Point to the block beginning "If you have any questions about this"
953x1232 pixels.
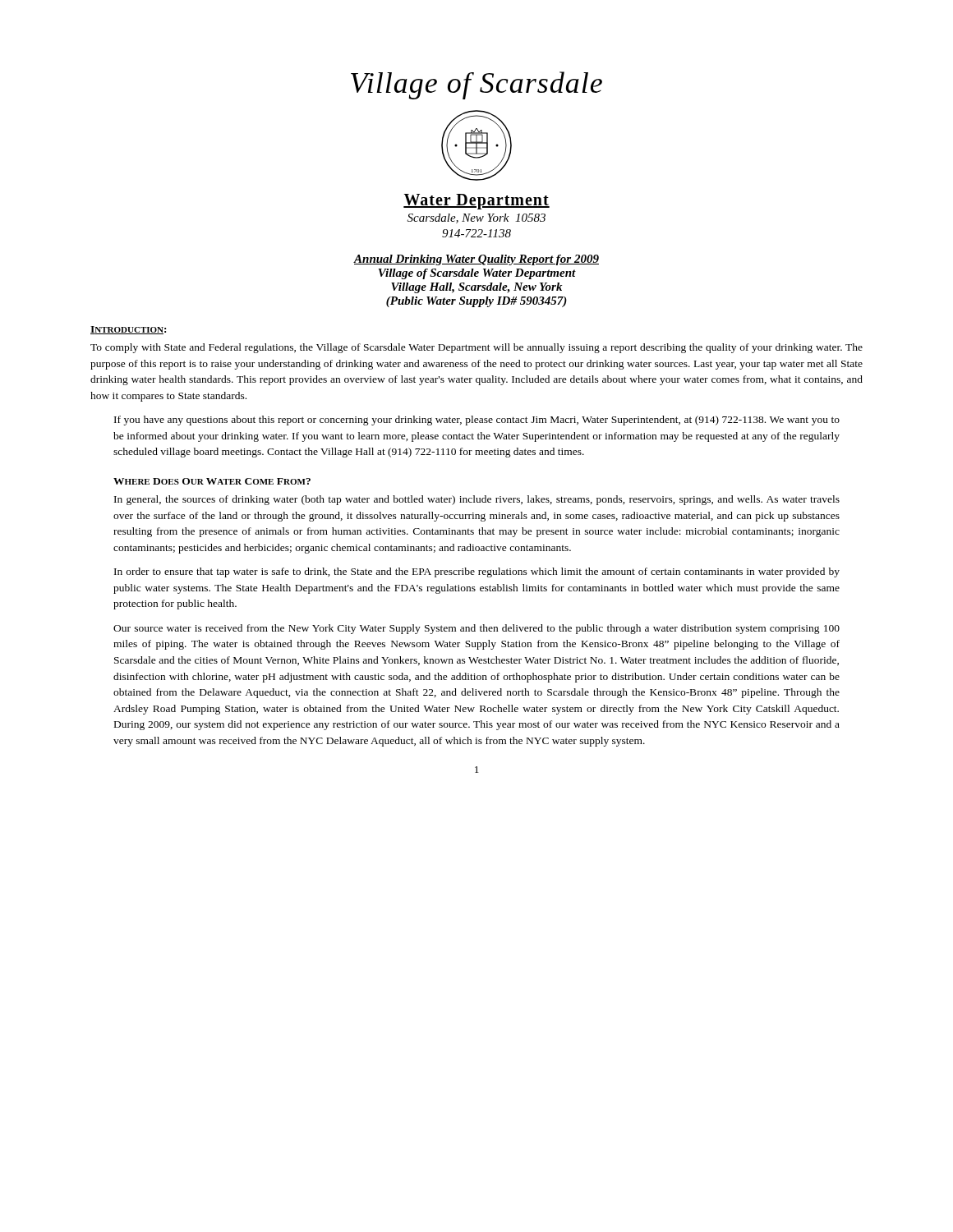pos(476,436)
